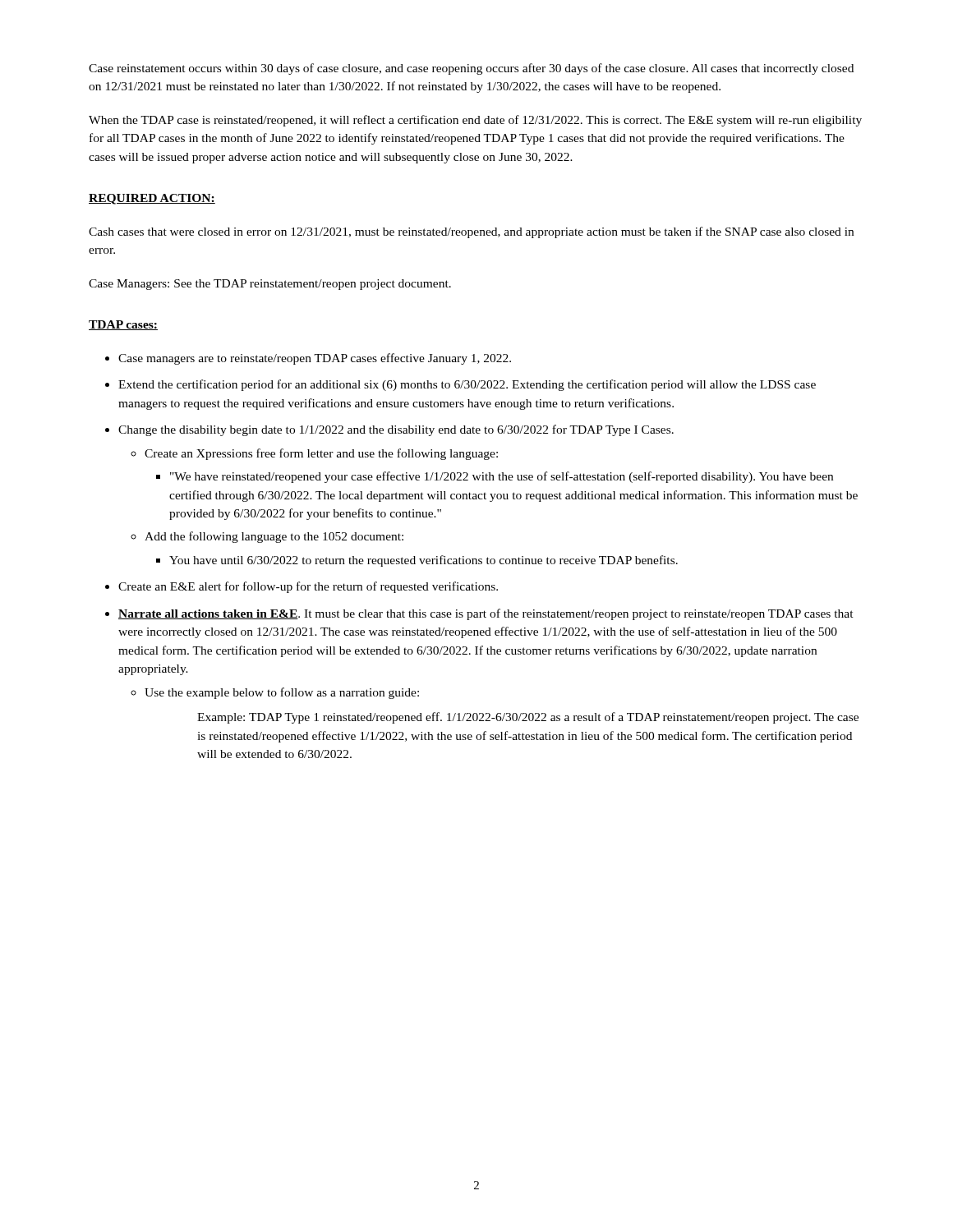Locate the list item containing "Change the disability"
Image resolution: width=953 pixels, height=1232 pixels.
click(x=491, y=496)
